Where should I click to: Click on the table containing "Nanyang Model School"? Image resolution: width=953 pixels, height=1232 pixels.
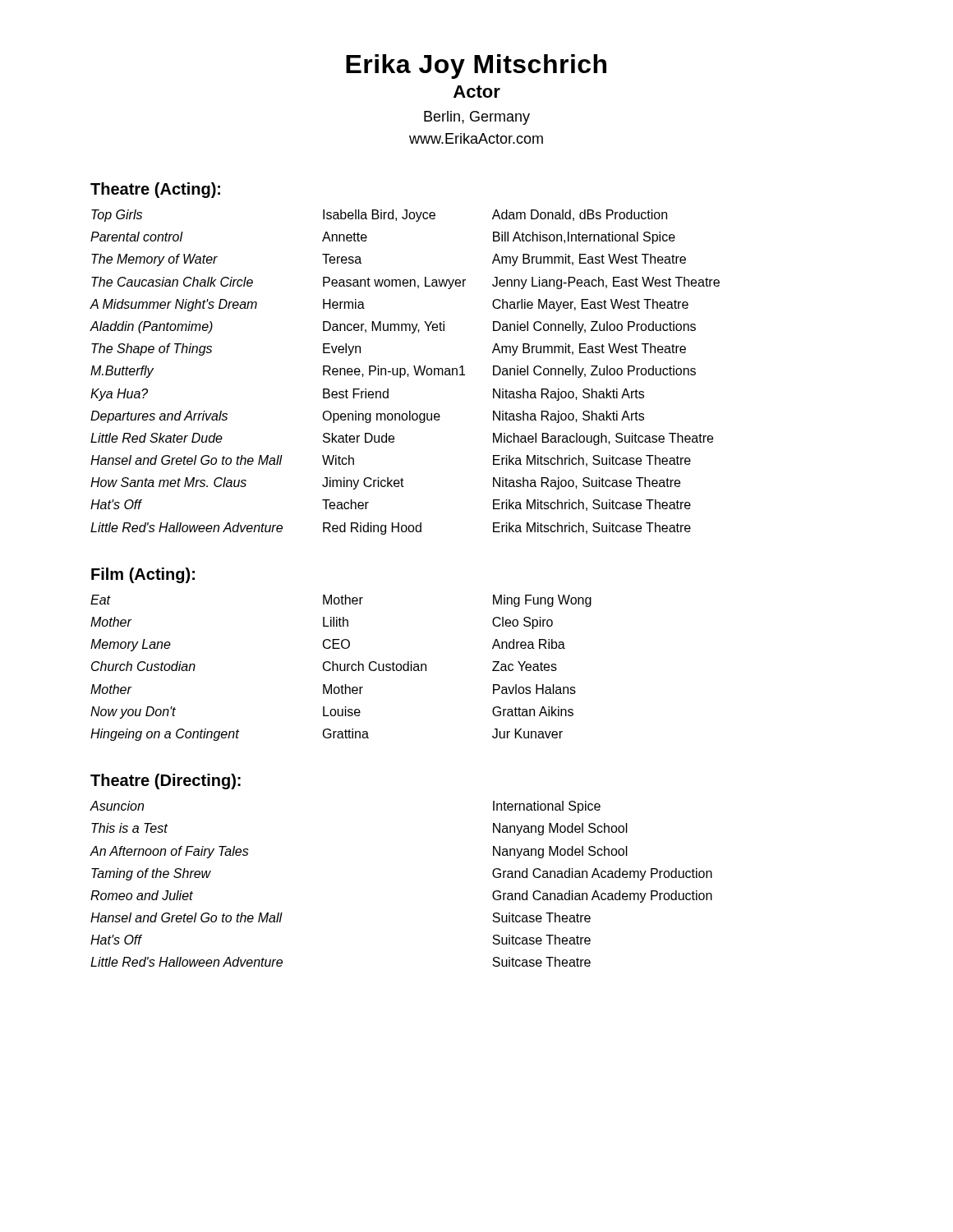pos(476,884)
